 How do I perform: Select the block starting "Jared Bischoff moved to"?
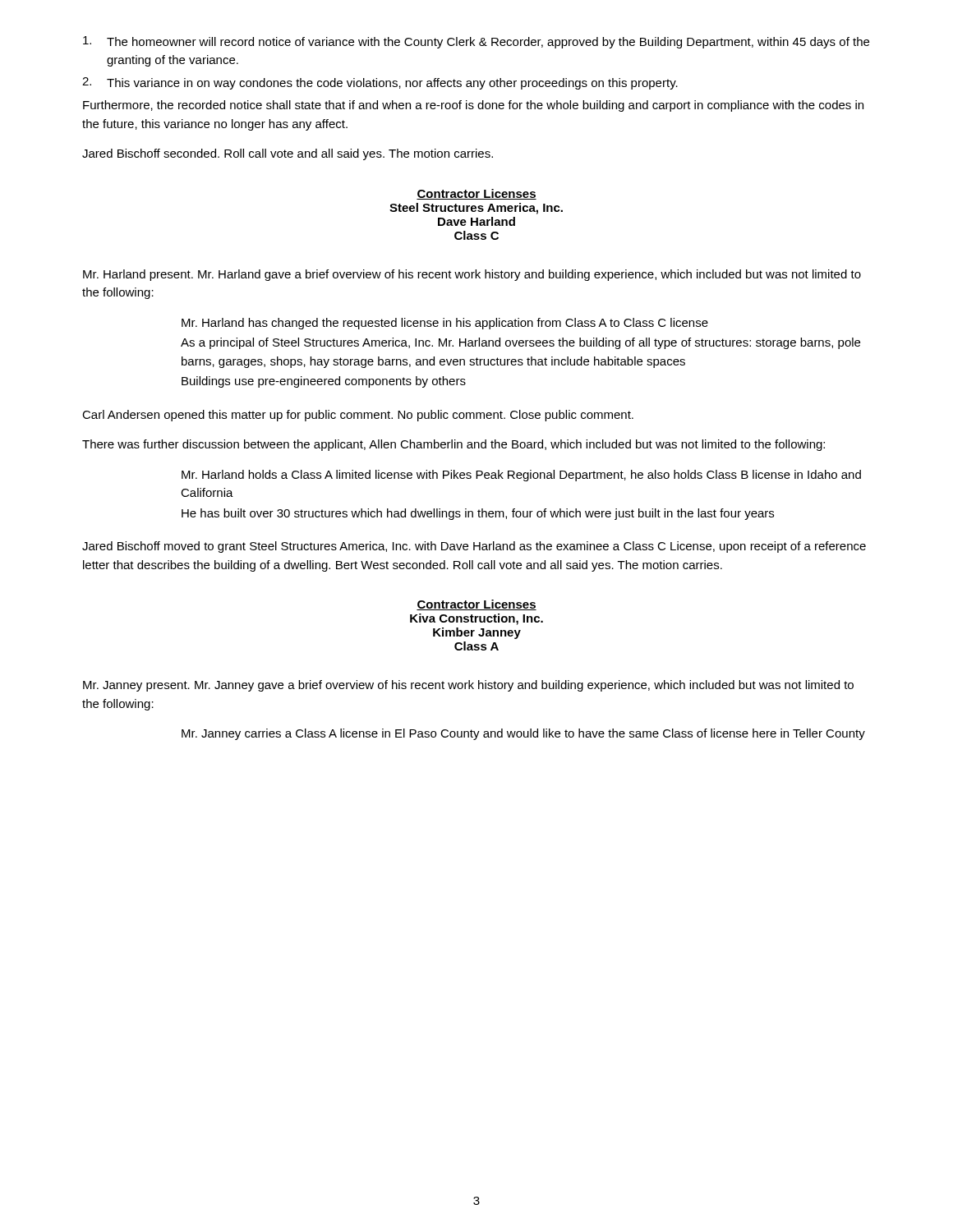coord(476,556)
